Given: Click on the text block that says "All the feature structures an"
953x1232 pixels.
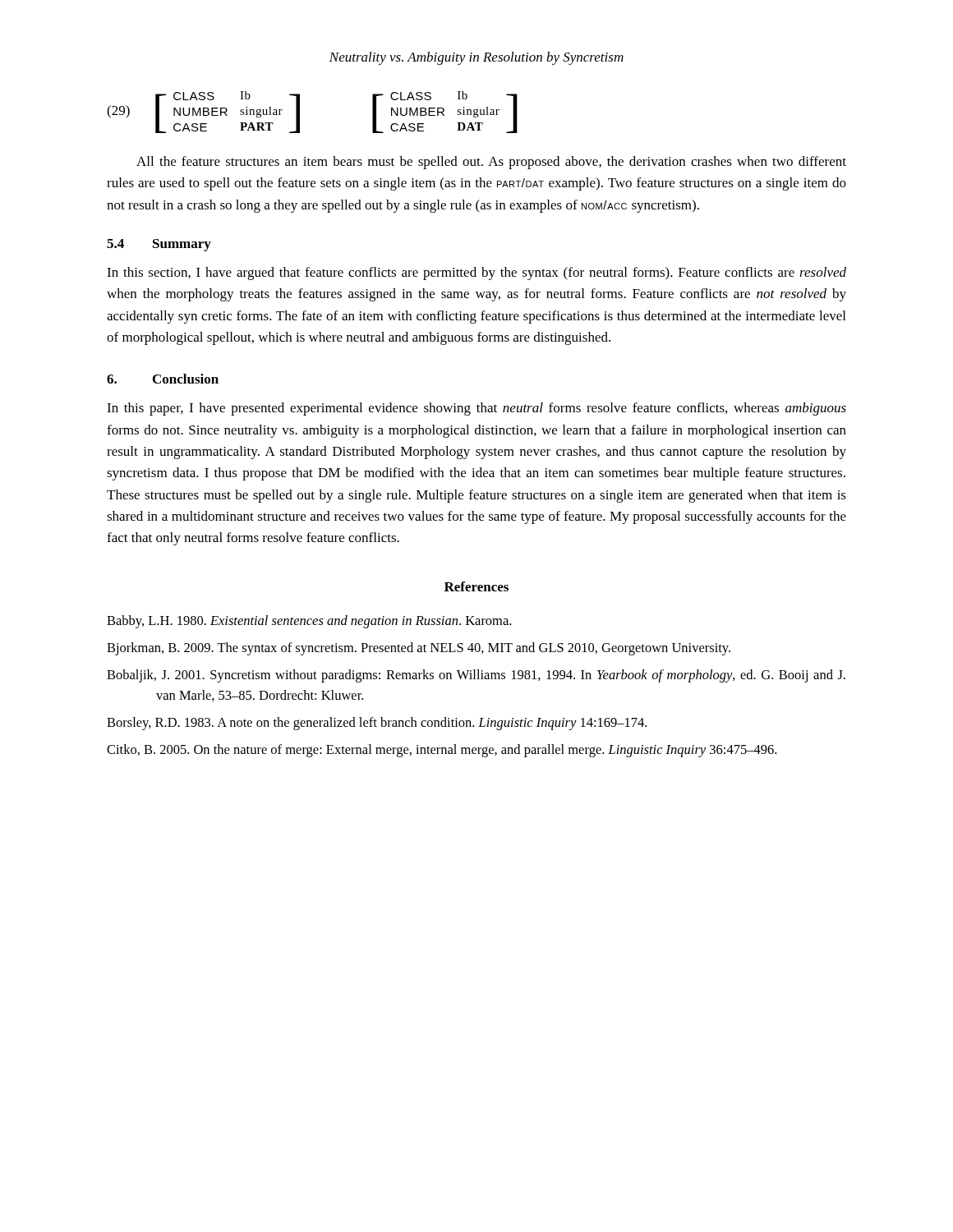Looking at the screenshot, I should click(x=476, y=183).
